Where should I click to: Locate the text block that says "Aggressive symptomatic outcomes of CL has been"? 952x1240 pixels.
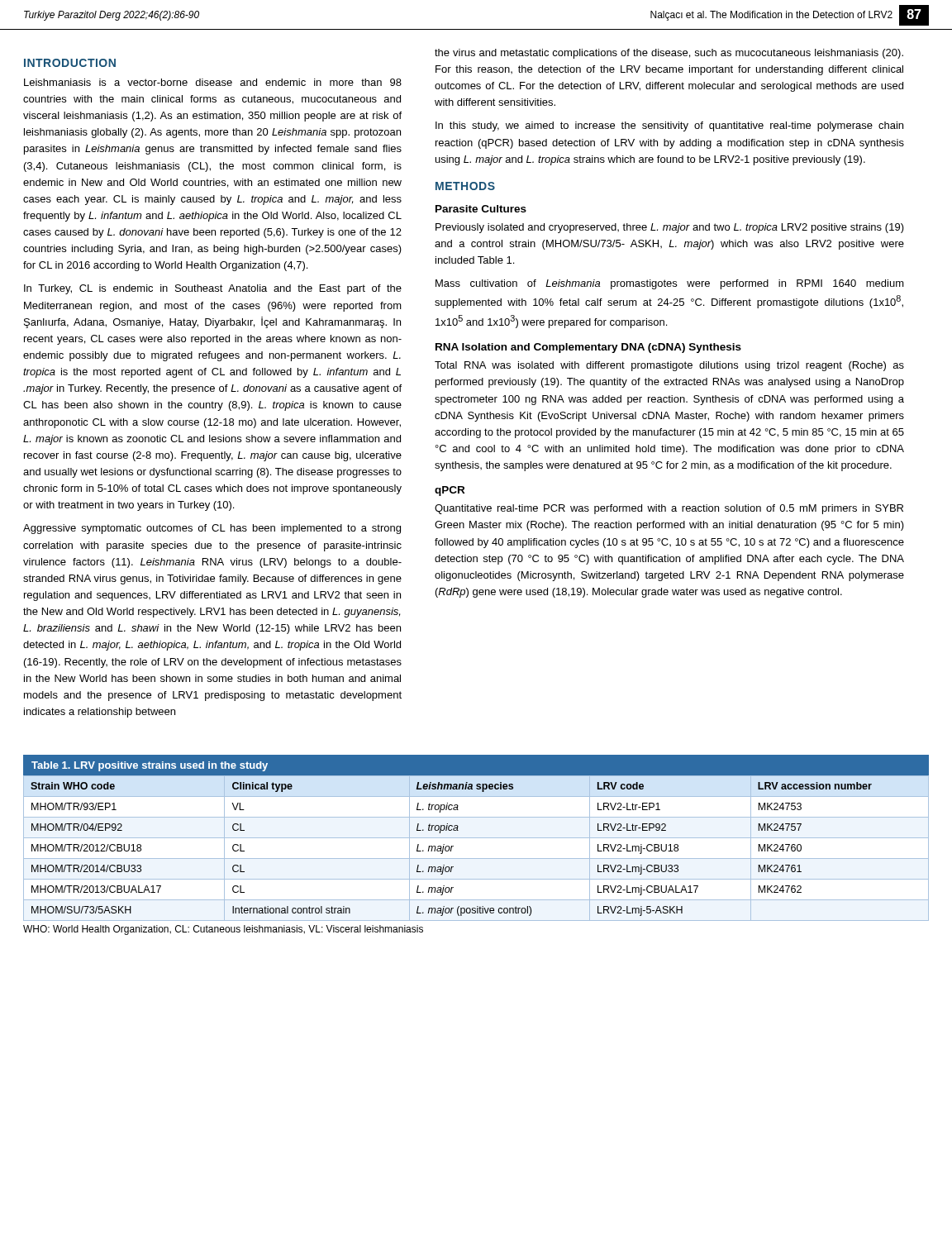[212, 620]
